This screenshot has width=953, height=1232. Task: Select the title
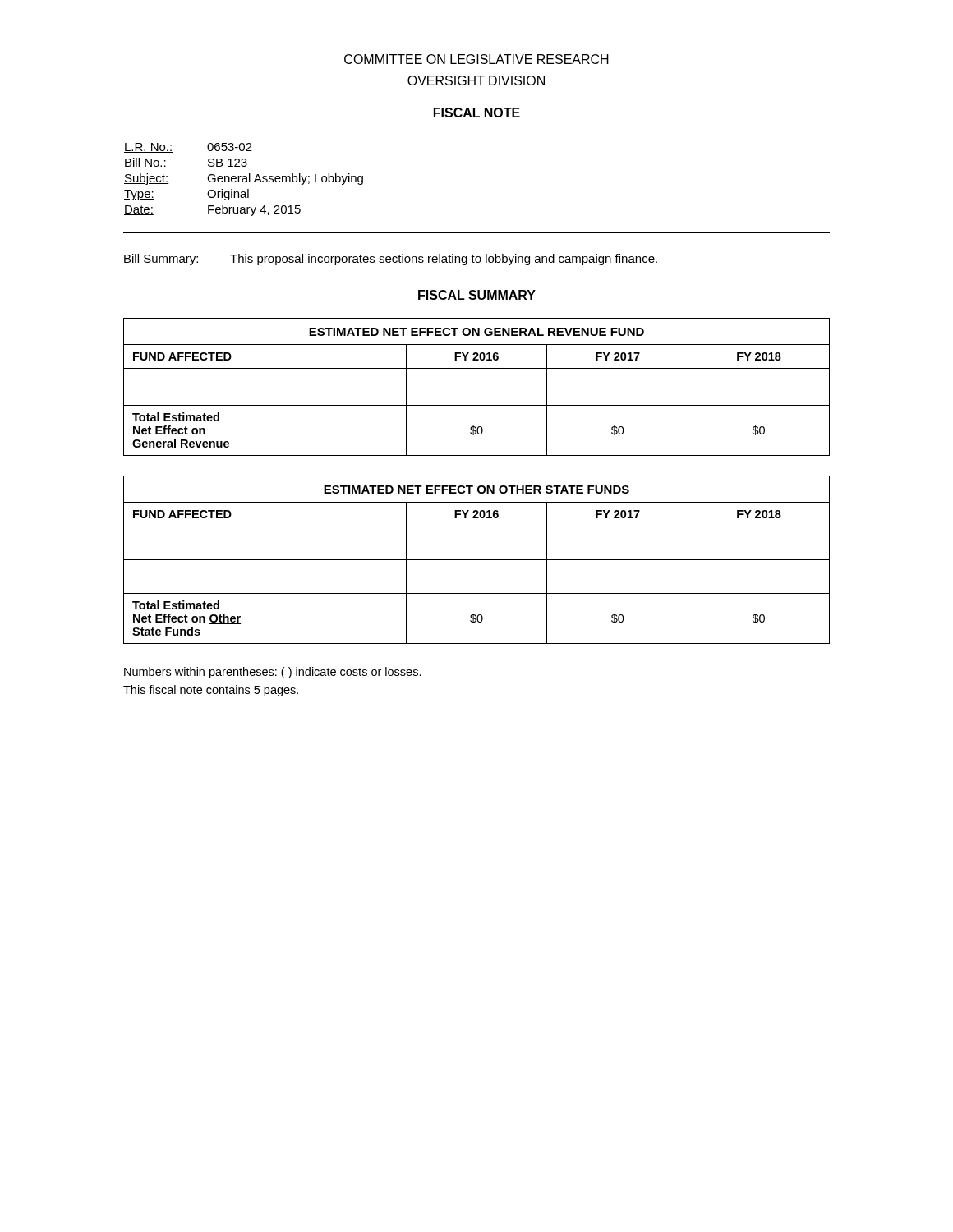pos(476,70)
